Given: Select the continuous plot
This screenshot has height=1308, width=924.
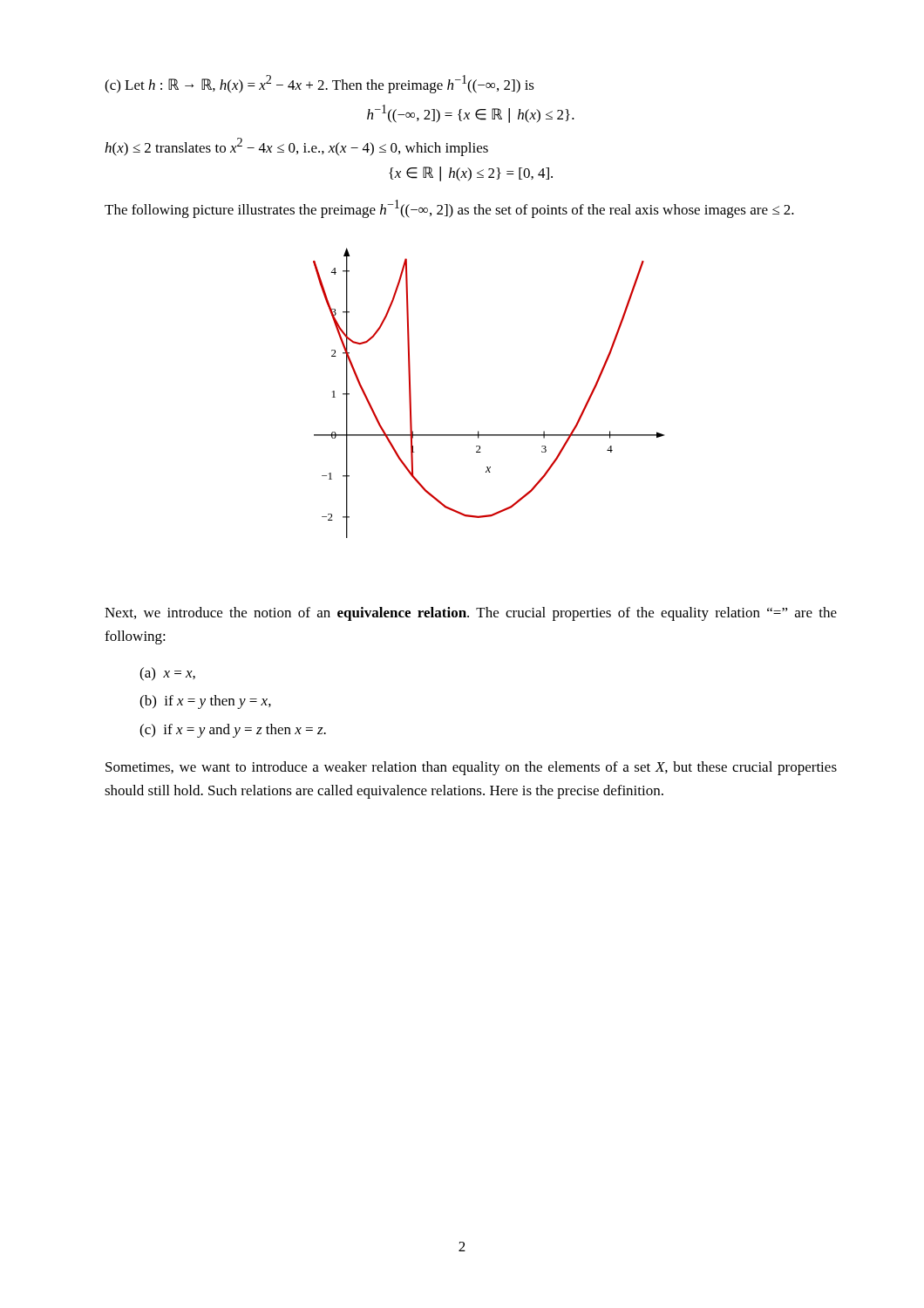Looking at the screenshot, I should pos(471,410).
